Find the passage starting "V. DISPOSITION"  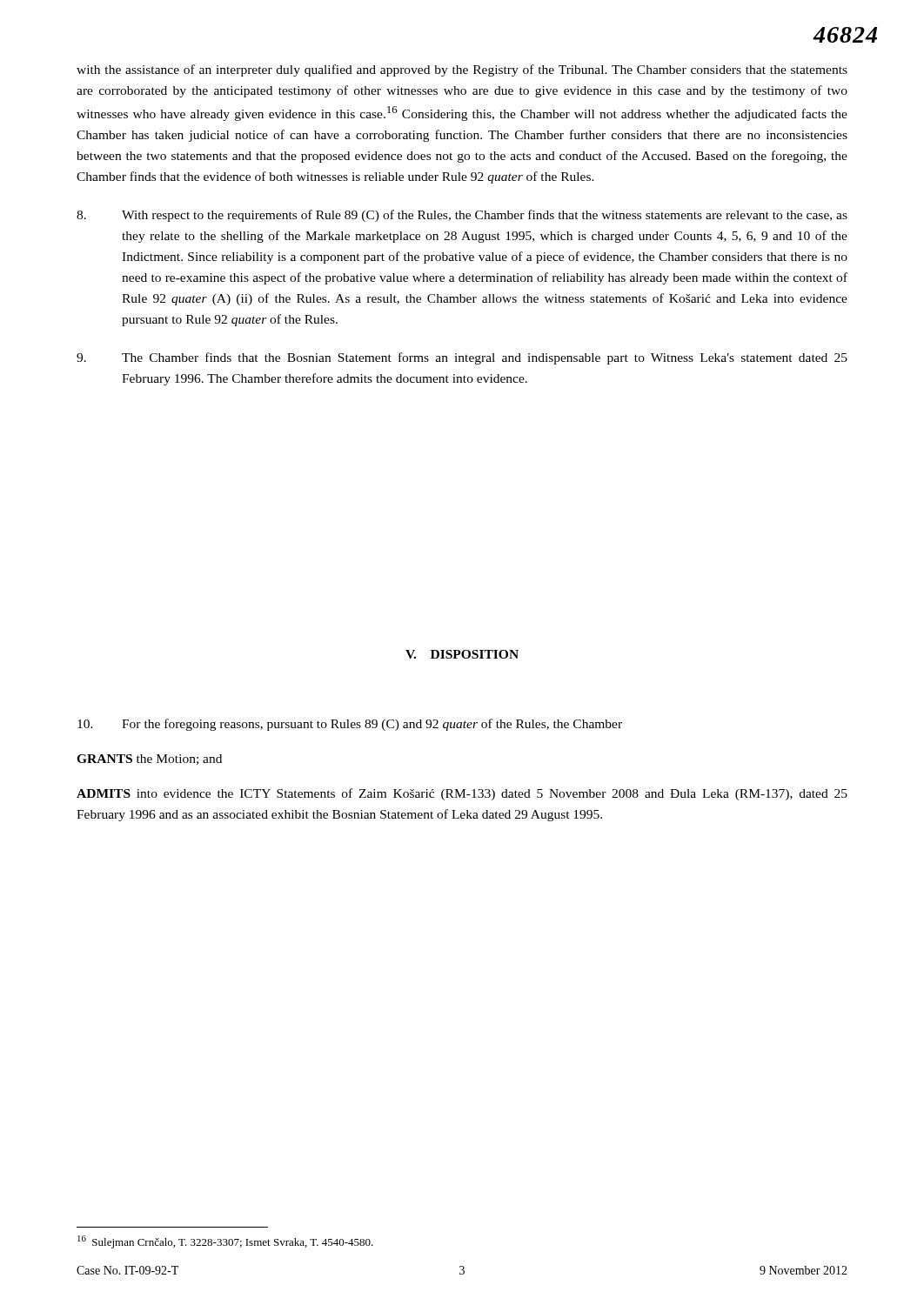click(x=462, y=654)
